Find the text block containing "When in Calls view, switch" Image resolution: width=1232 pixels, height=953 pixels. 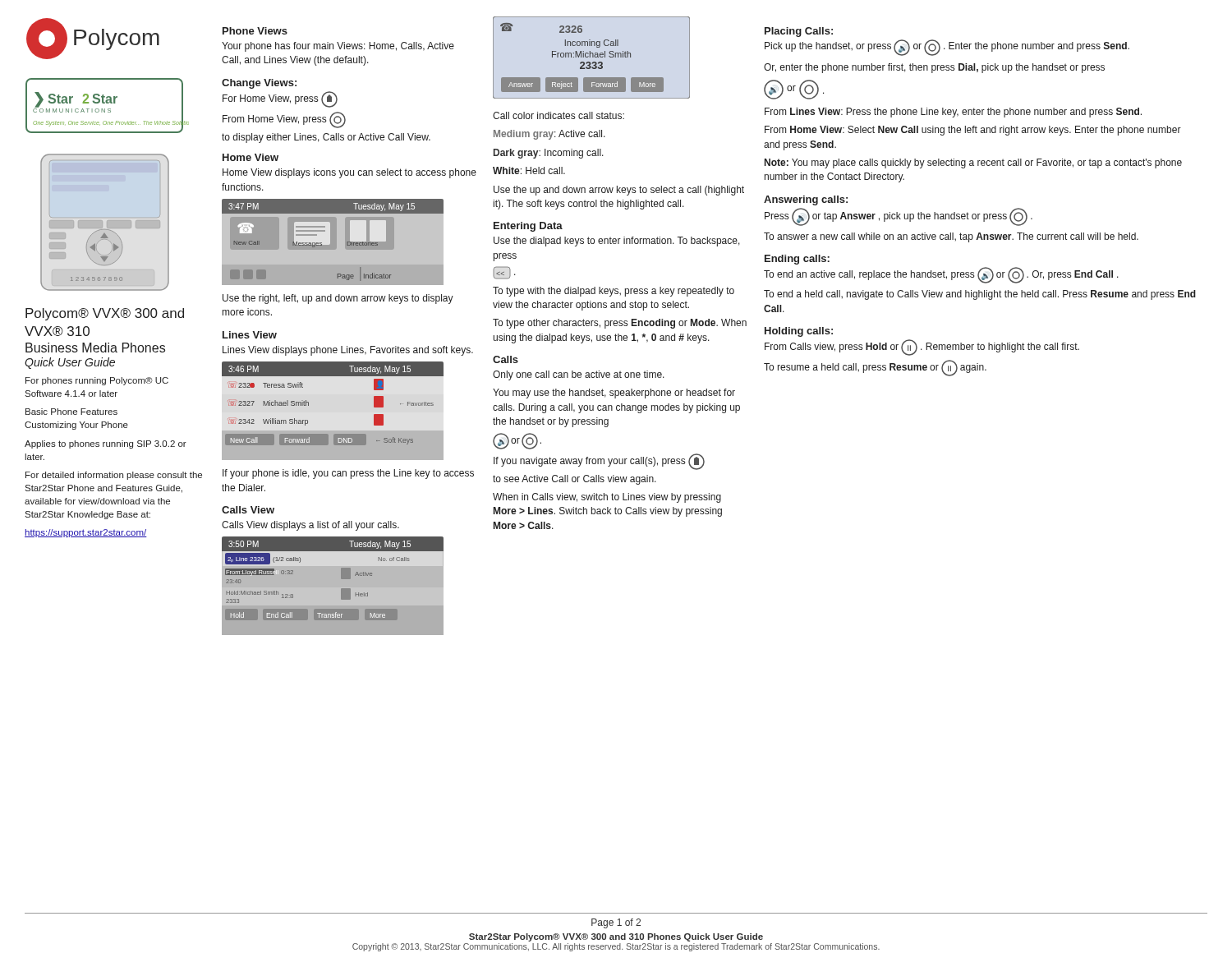click(x=608, y=511)
